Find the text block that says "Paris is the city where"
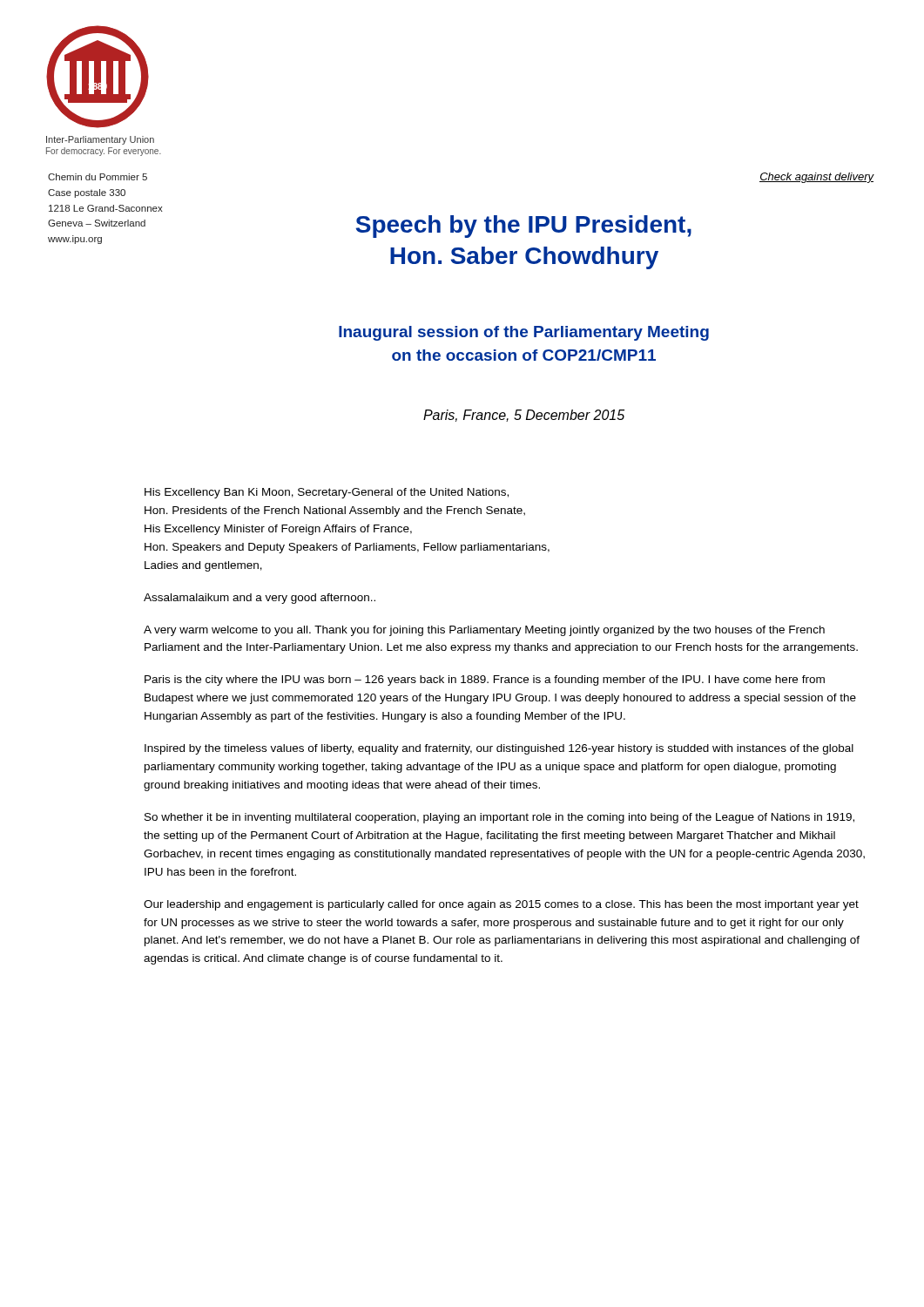 tap(500, 698)
